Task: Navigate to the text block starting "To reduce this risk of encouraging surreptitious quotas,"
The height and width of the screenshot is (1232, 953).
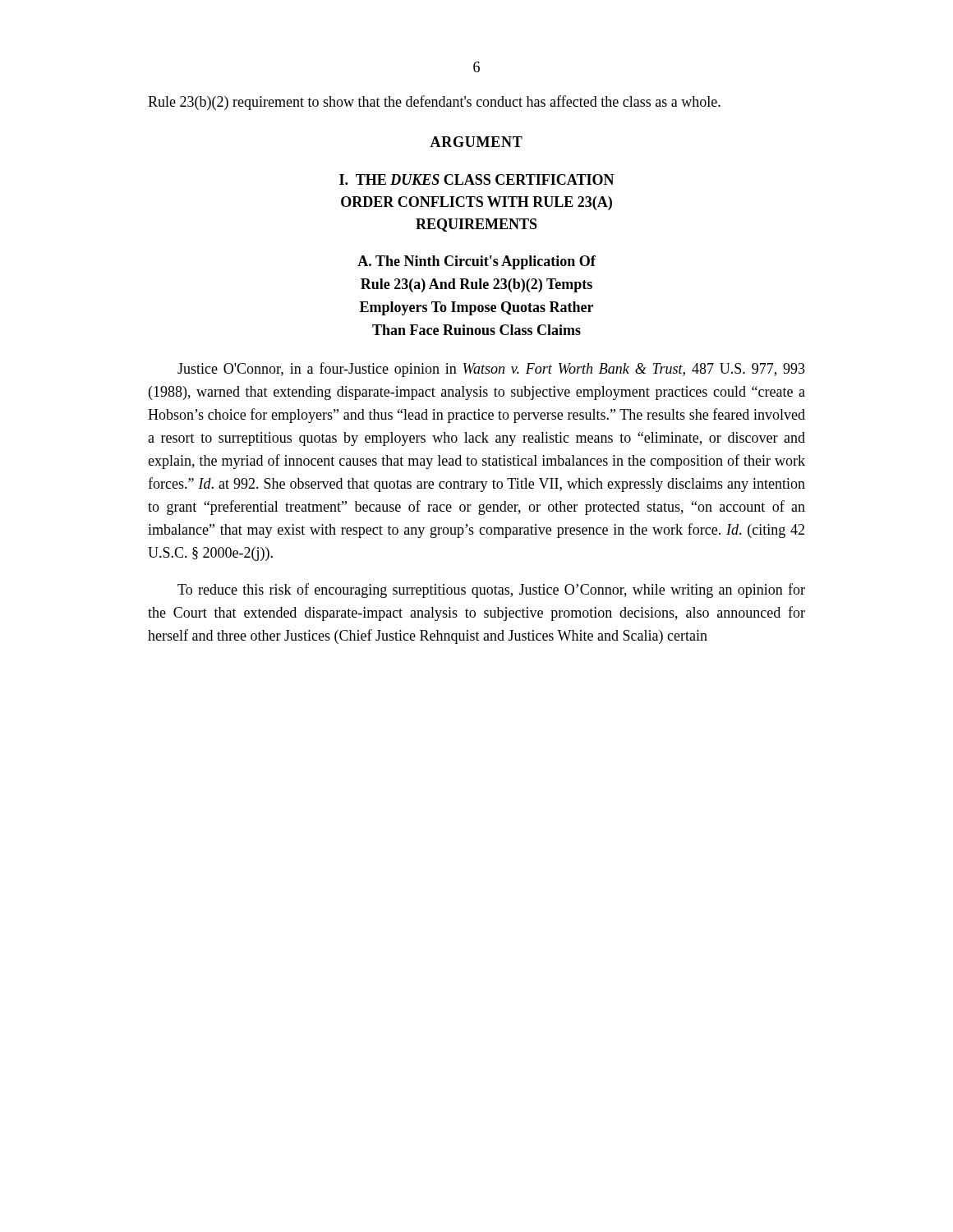Action: pyautogui.click(x=476, y=613)
